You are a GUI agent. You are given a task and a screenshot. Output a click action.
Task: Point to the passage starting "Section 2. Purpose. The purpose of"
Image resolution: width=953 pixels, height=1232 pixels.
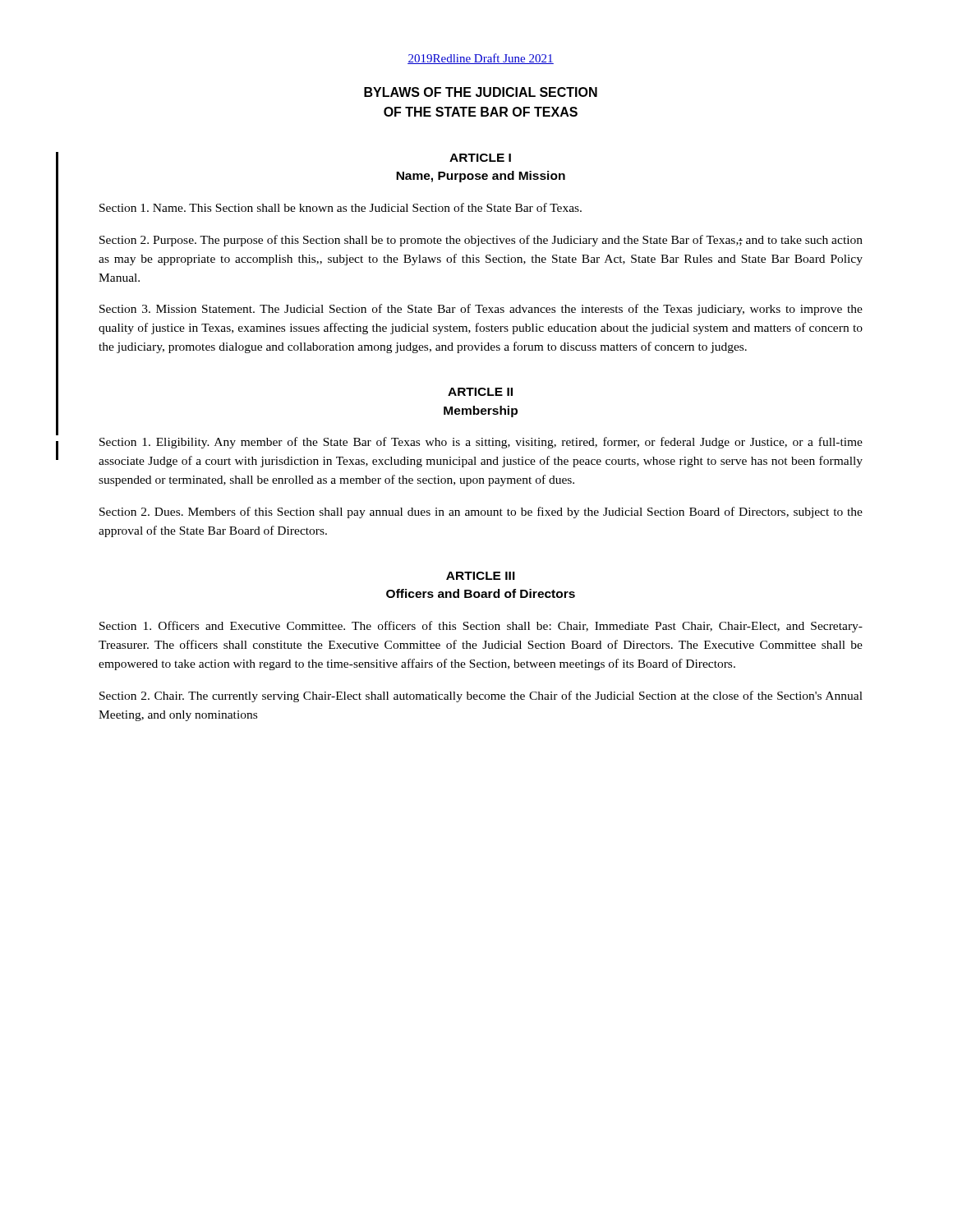(481, 258)
